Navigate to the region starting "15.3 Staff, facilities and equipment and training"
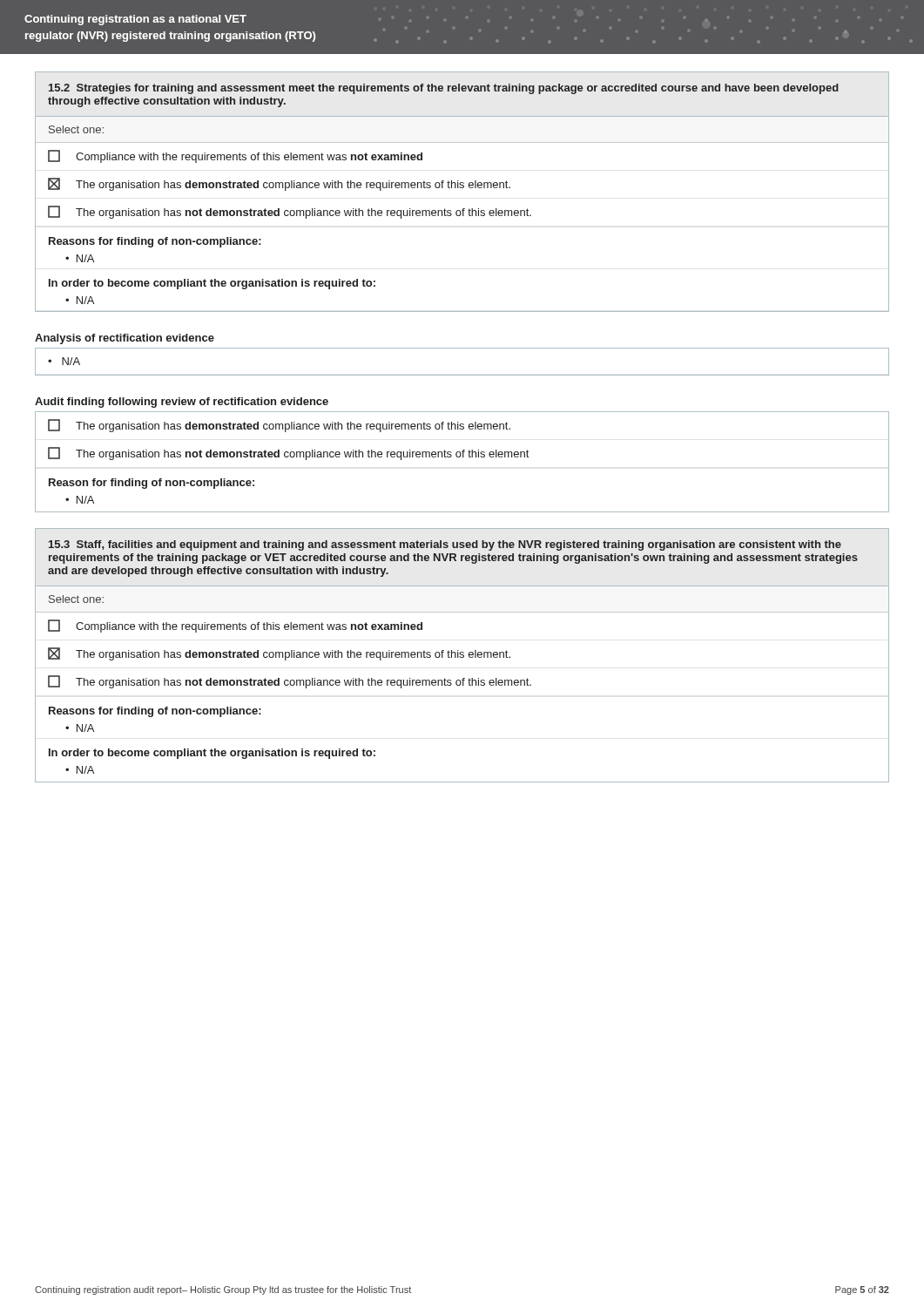This screenshot has width=924, height=1307. pyautogui.click(x=462, y=655)
